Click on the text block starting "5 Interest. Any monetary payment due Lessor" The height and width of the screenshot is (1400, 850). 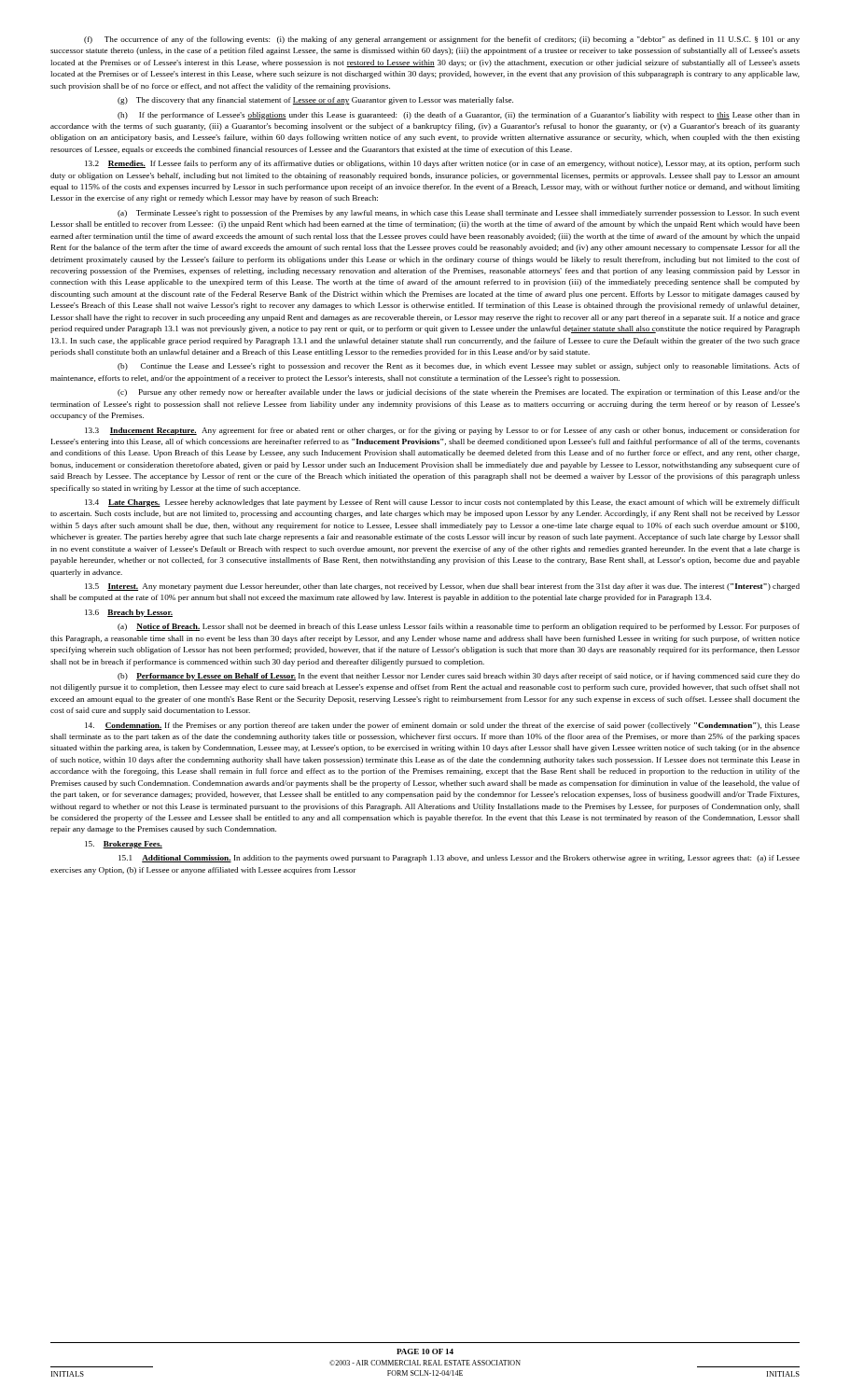click(x=425, y=592)
